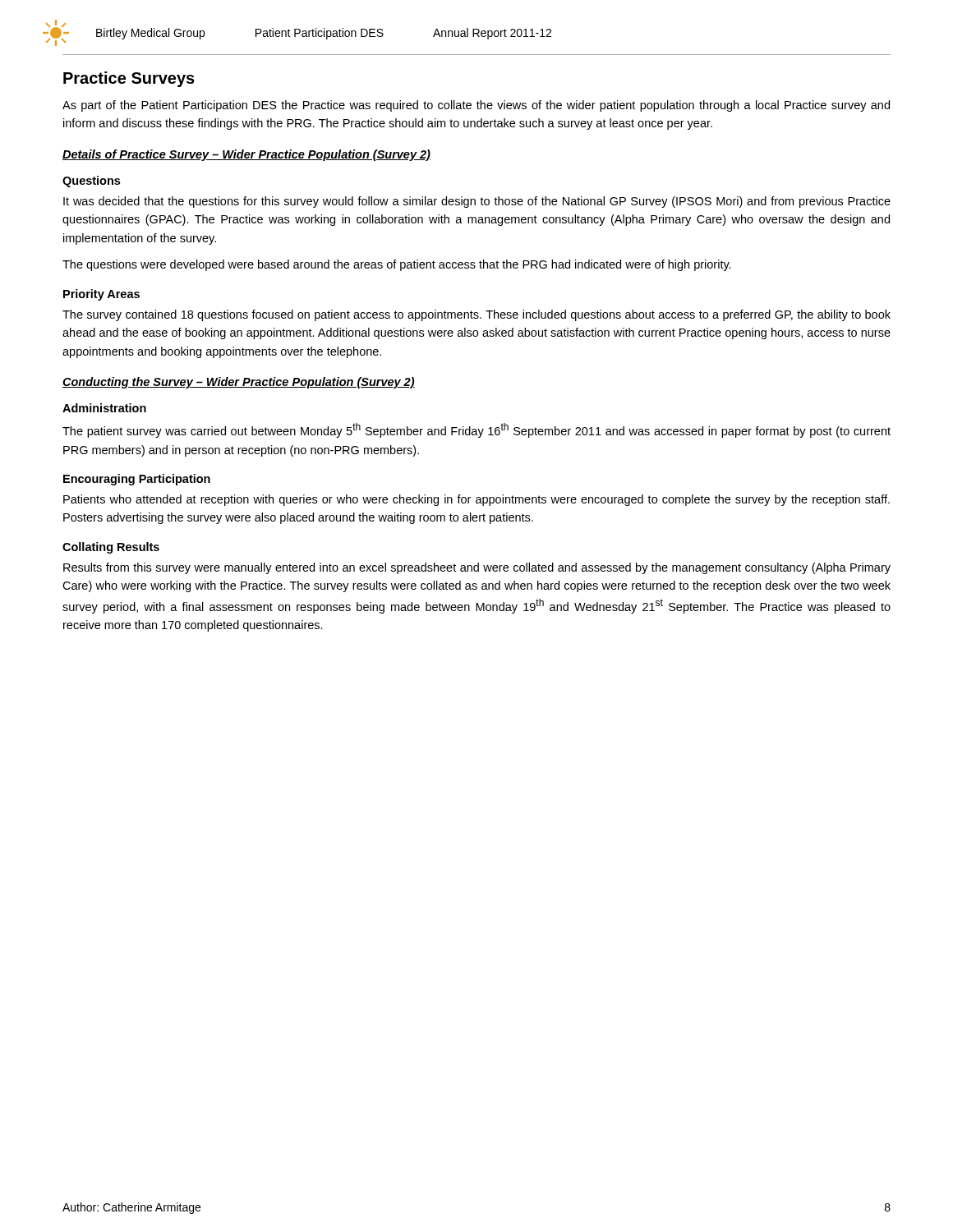Select the section header that says "Details of Practice Survey – Wider Practice"
Viewport: 953px width, 1232px height.
point(246,154)
